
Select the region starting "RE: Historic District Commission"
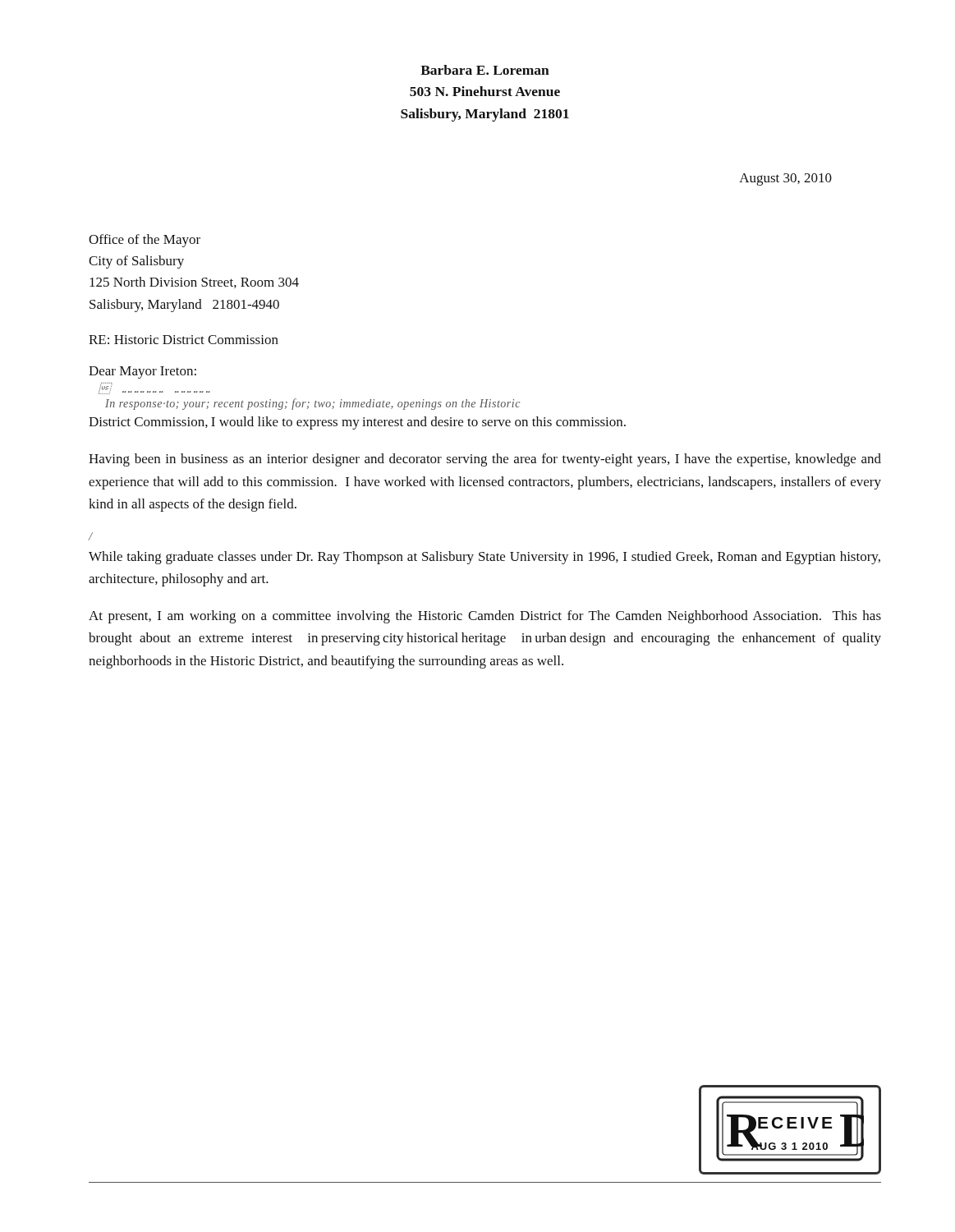[x=184, y=340]
